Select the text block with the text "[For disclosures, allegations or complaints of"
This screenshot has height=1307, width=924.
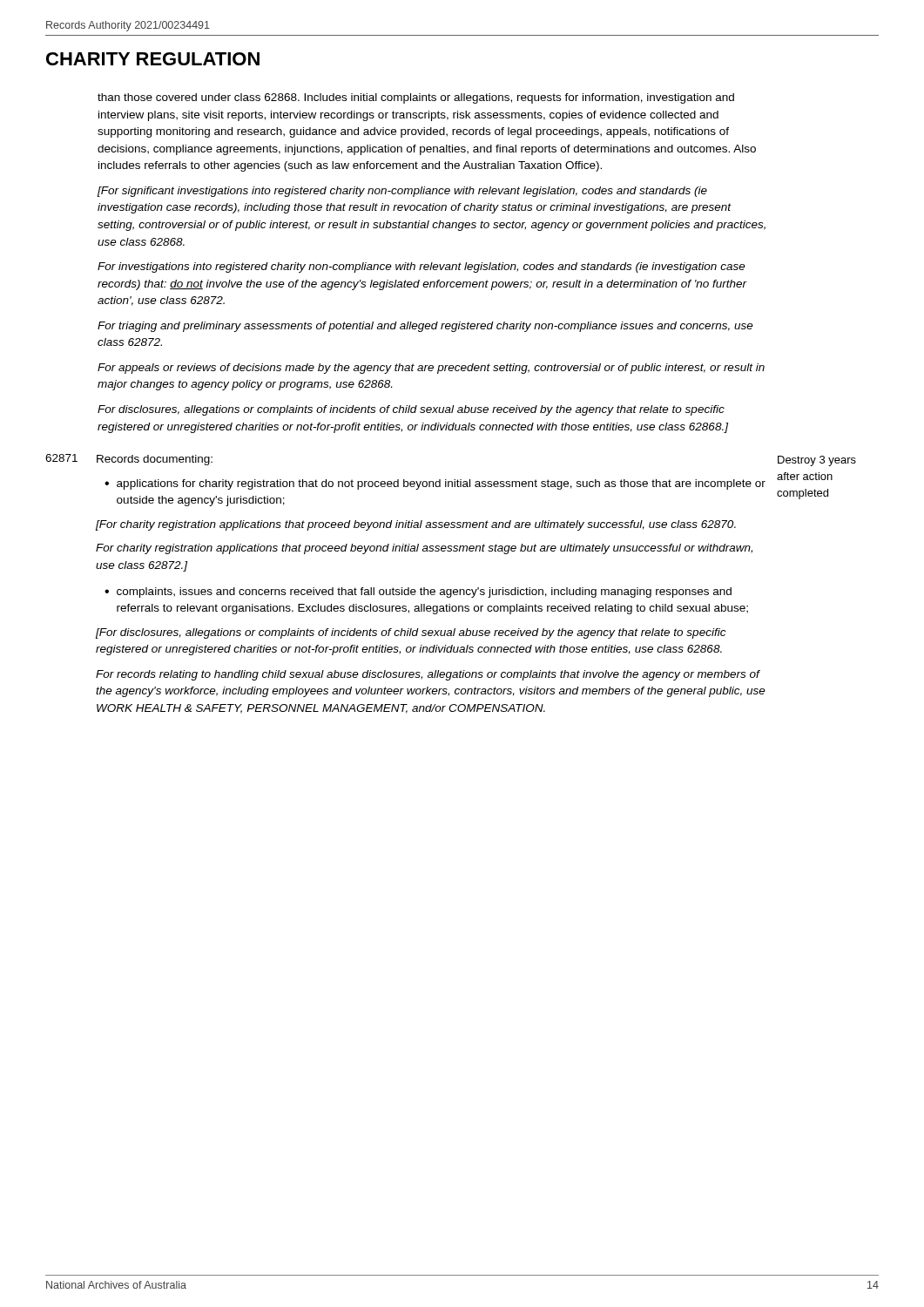(x=411, y=640)
